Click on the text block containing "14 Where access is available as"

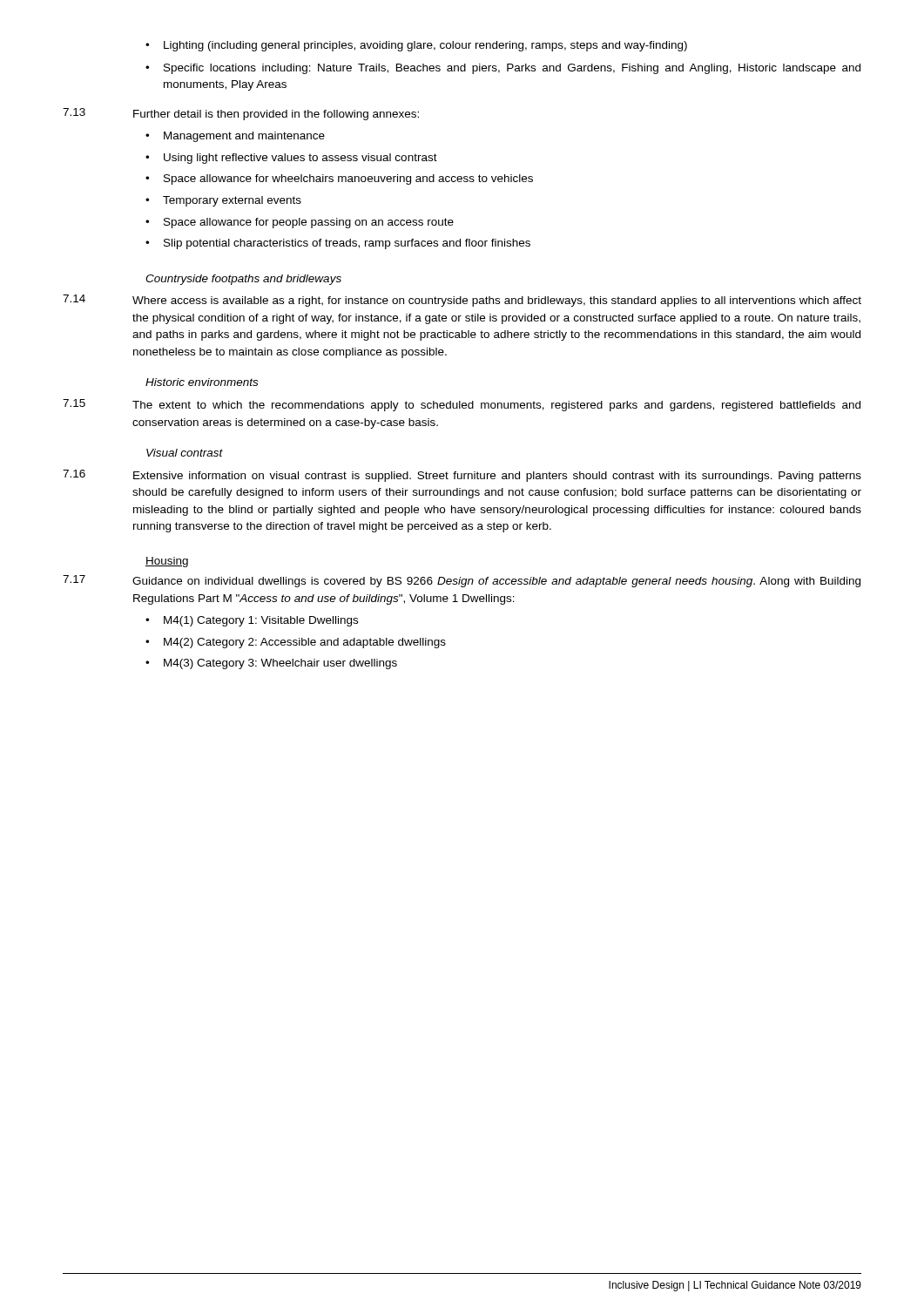[462, 326]
